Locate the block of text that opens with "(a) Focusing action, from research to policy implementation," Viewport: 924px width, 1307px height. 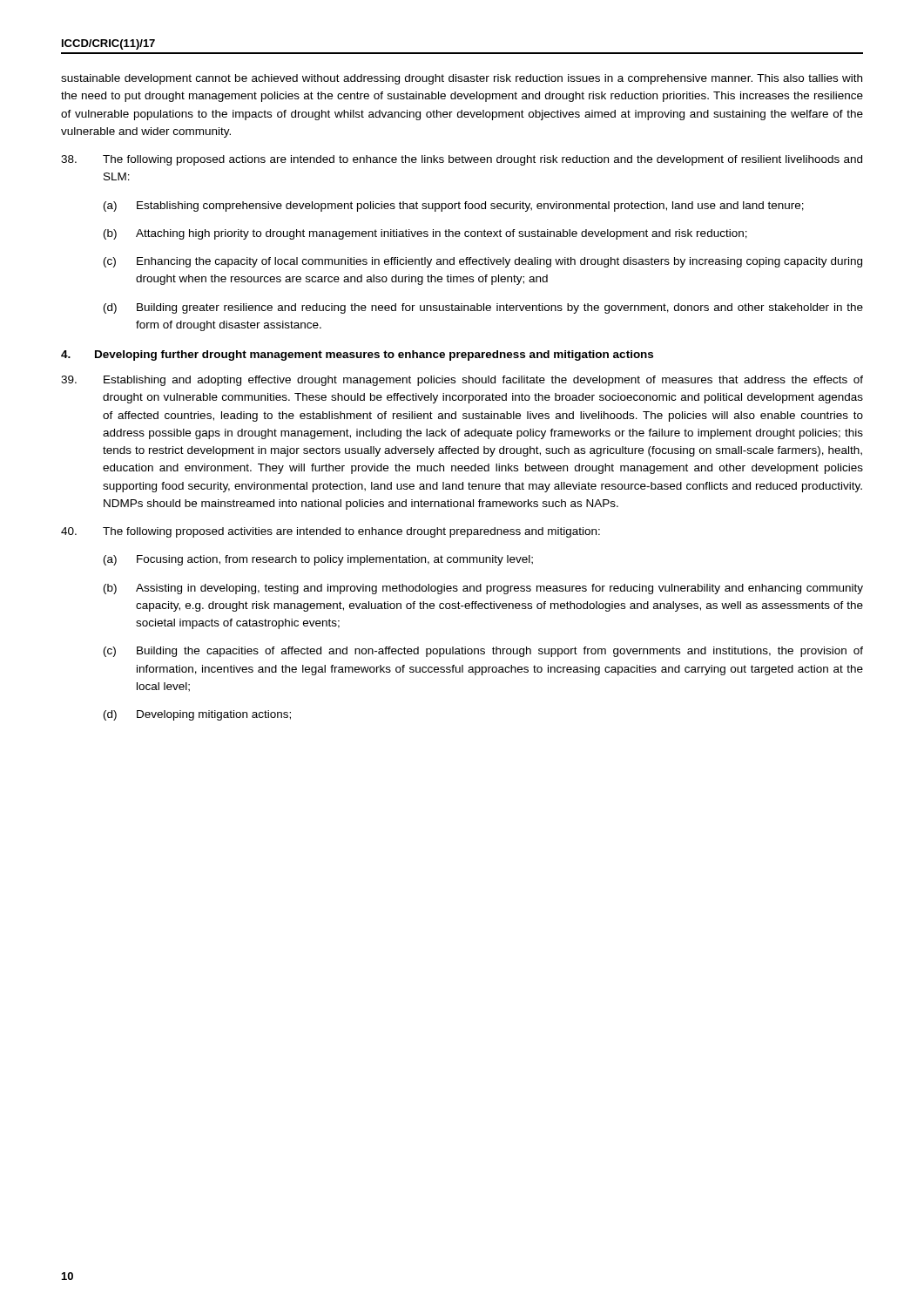(x=483, y=560)
